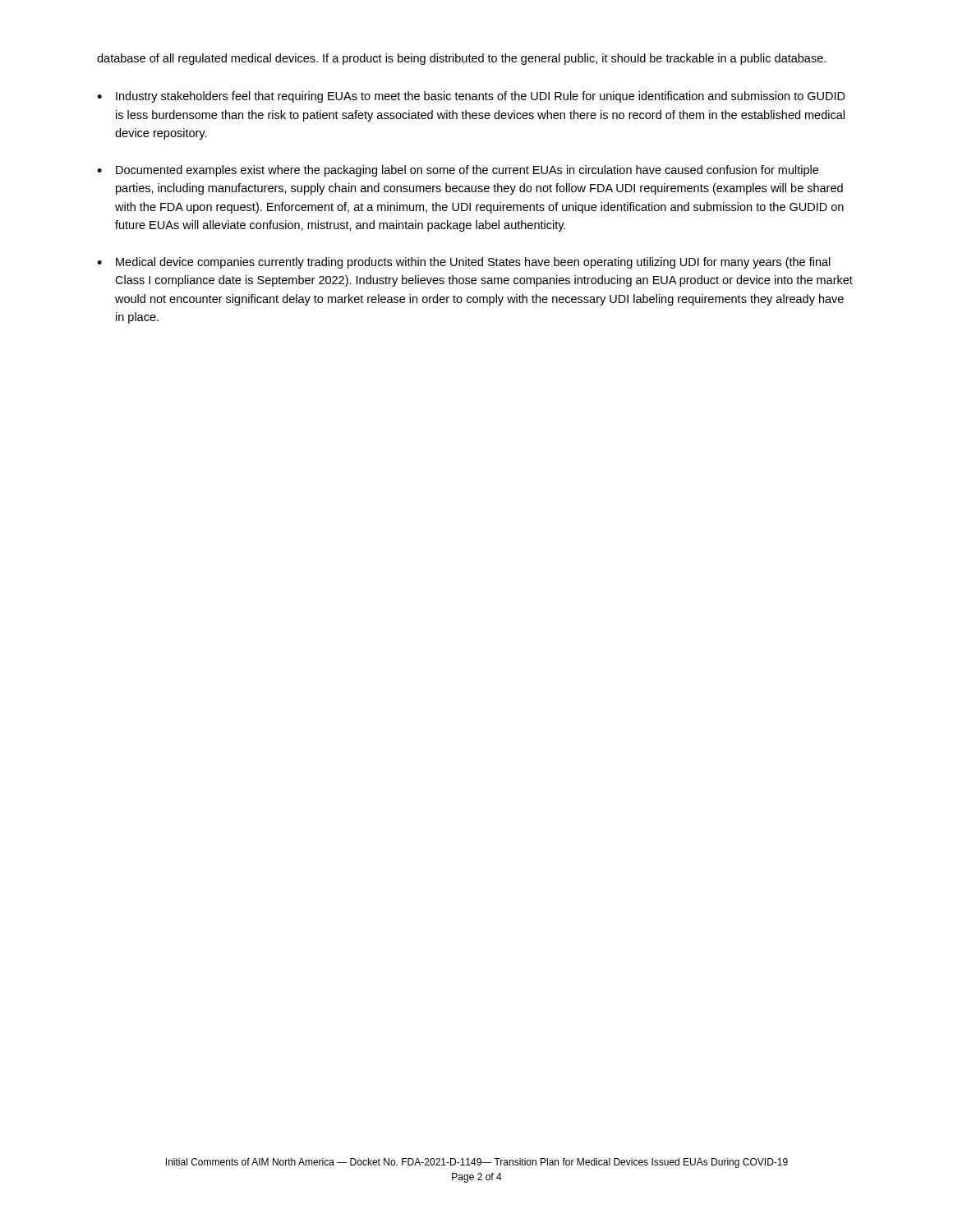The image size is (953, 1232).
Task: Find the block starting "database of all regulated"
Action: coord(476,59)
